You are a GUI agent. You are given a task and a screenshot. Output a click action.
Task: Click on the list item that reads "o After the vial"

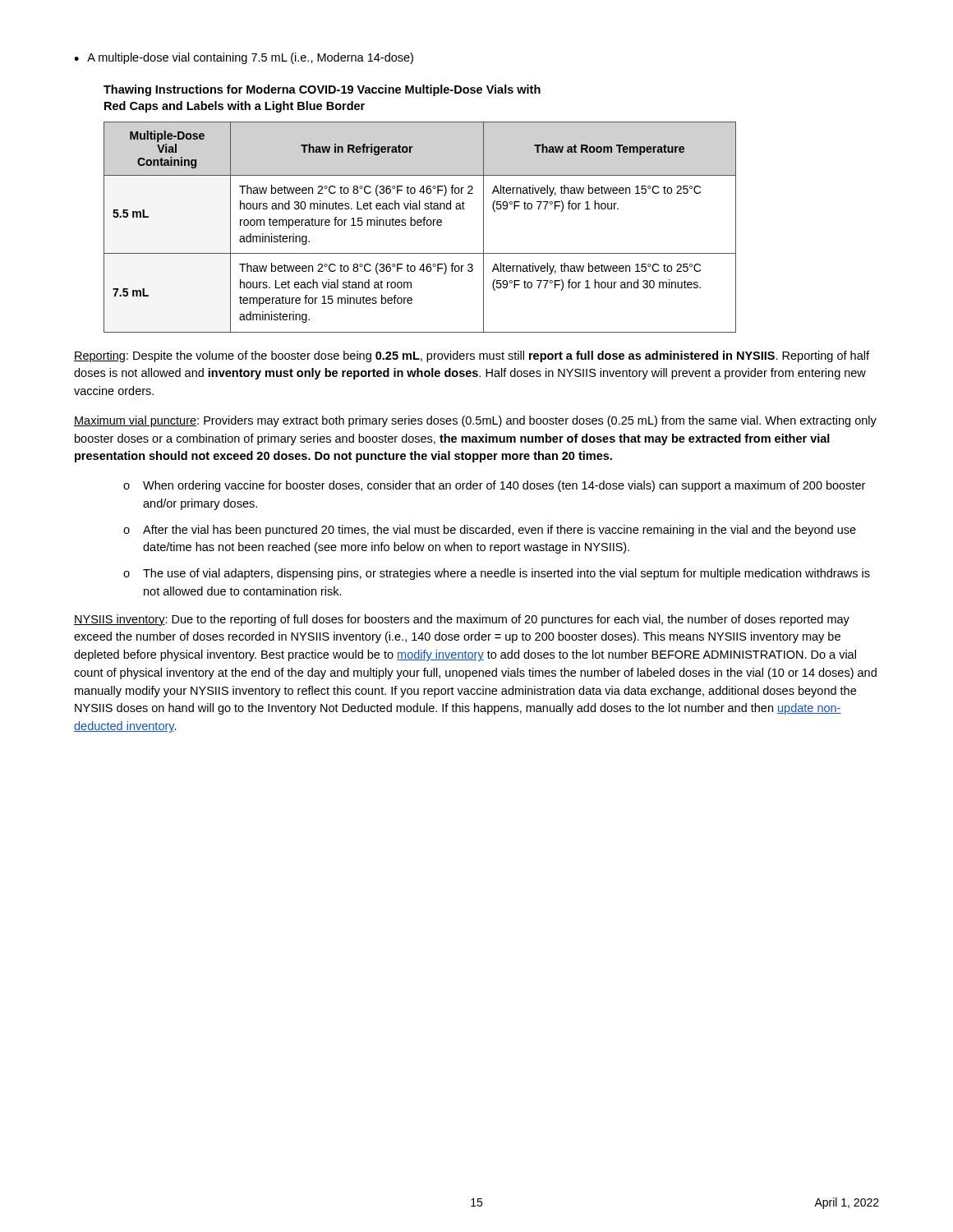[501, 539]
